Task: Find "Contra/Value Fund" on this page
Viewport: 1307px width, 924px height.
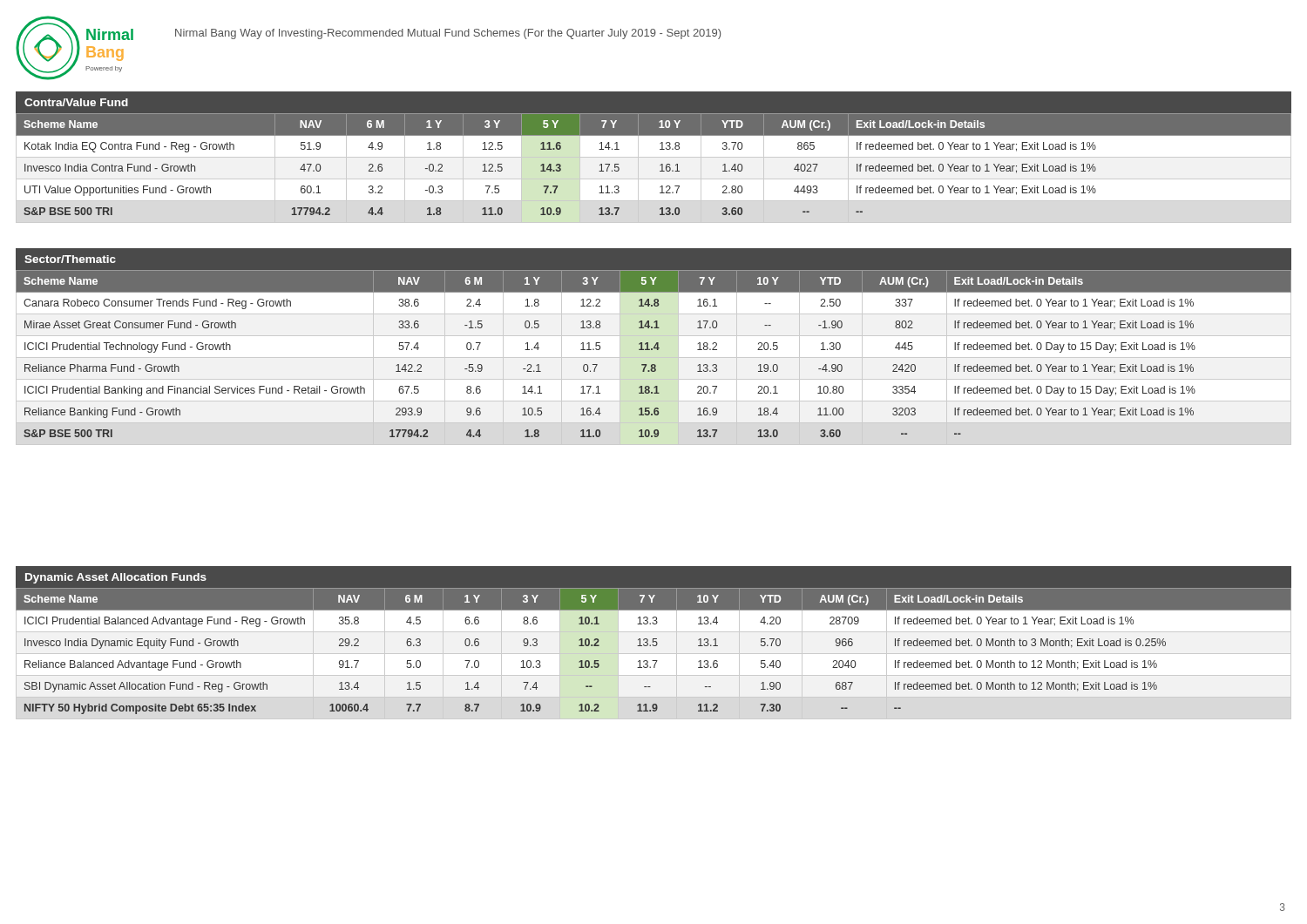Action: click(76, 102)
